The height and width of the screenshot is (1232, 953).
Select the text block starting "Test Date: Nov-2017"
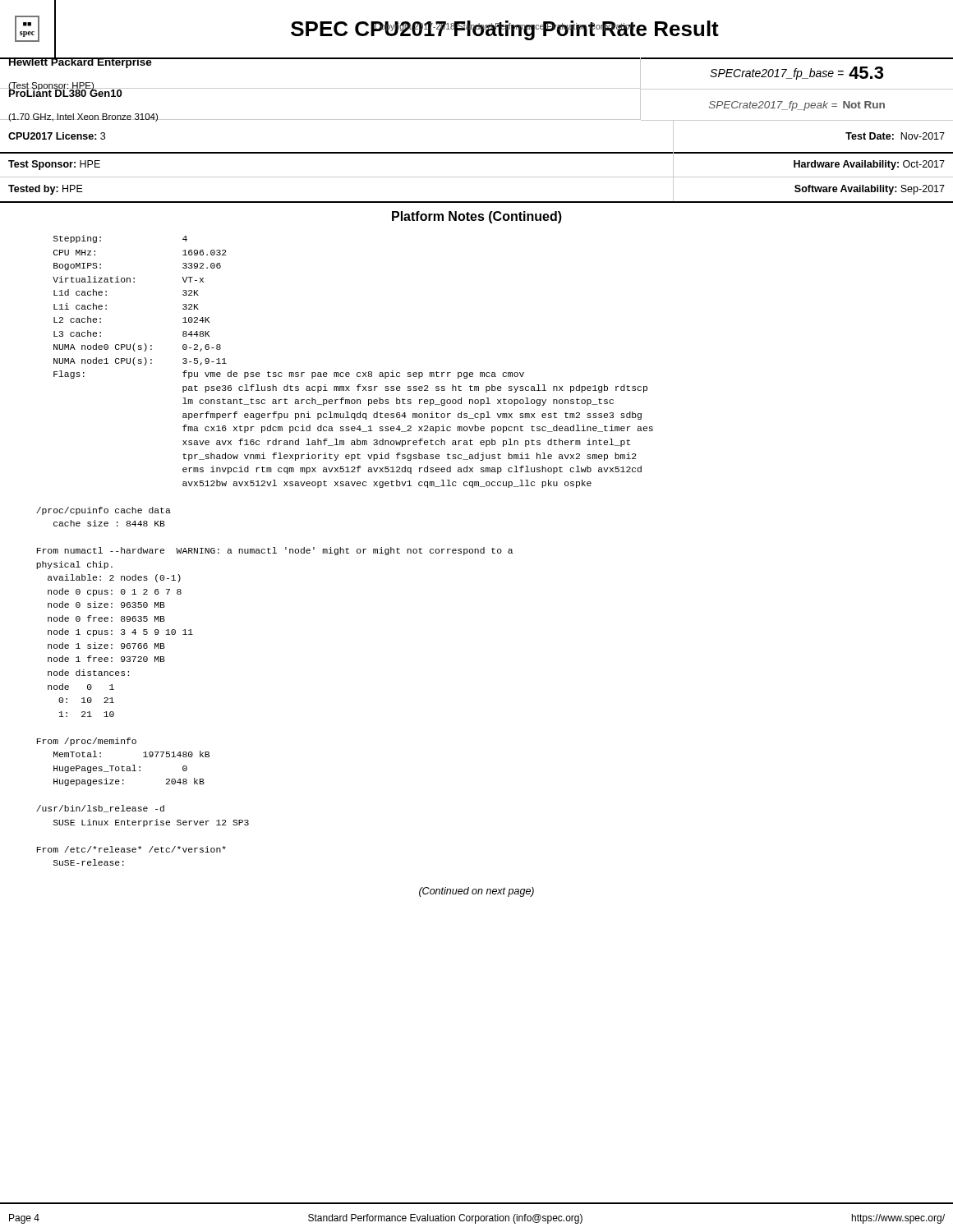click(x=895, y=136)
